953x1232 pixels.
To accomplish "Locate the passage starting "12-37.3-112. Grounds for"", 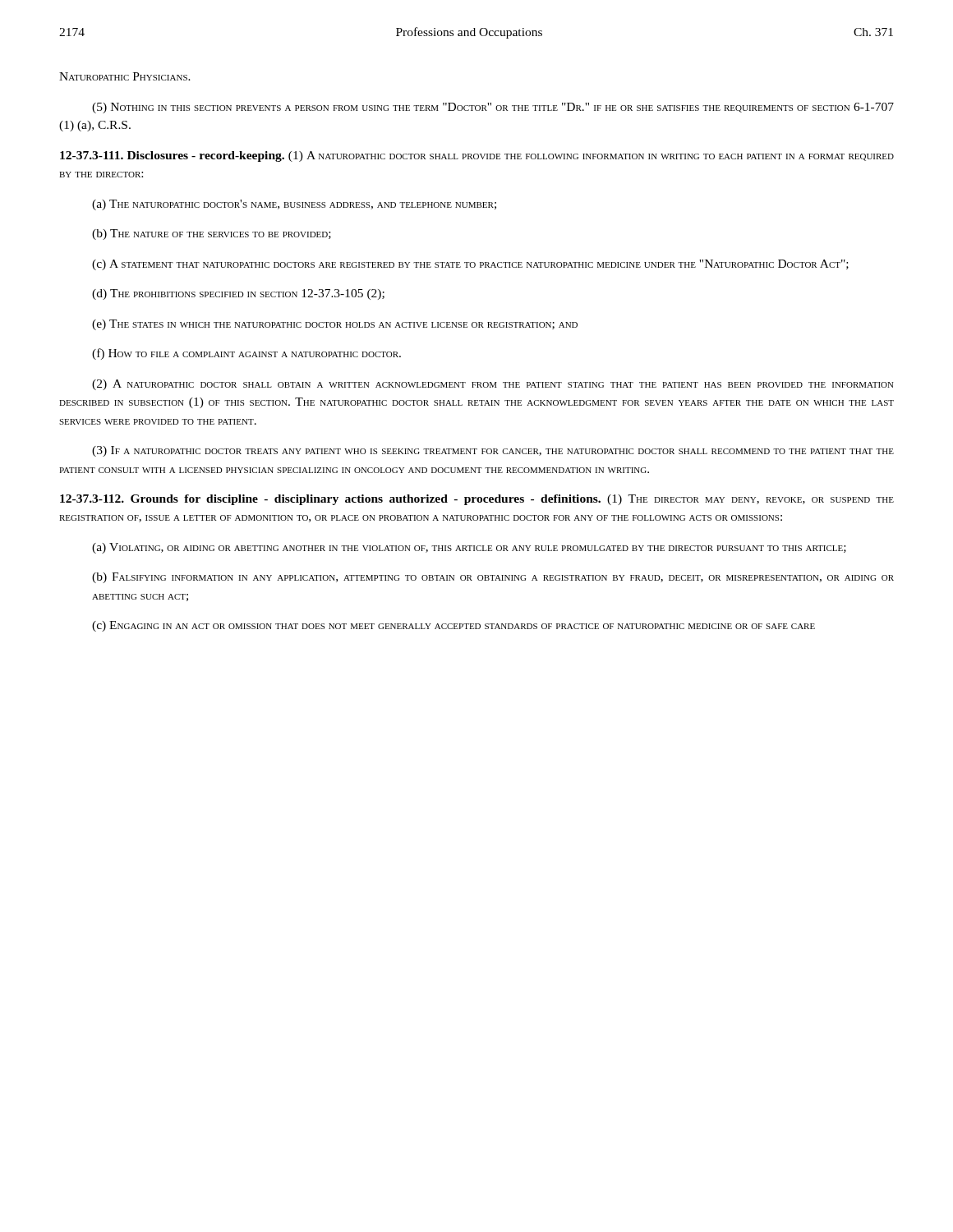I will click(x=476, y=507).
